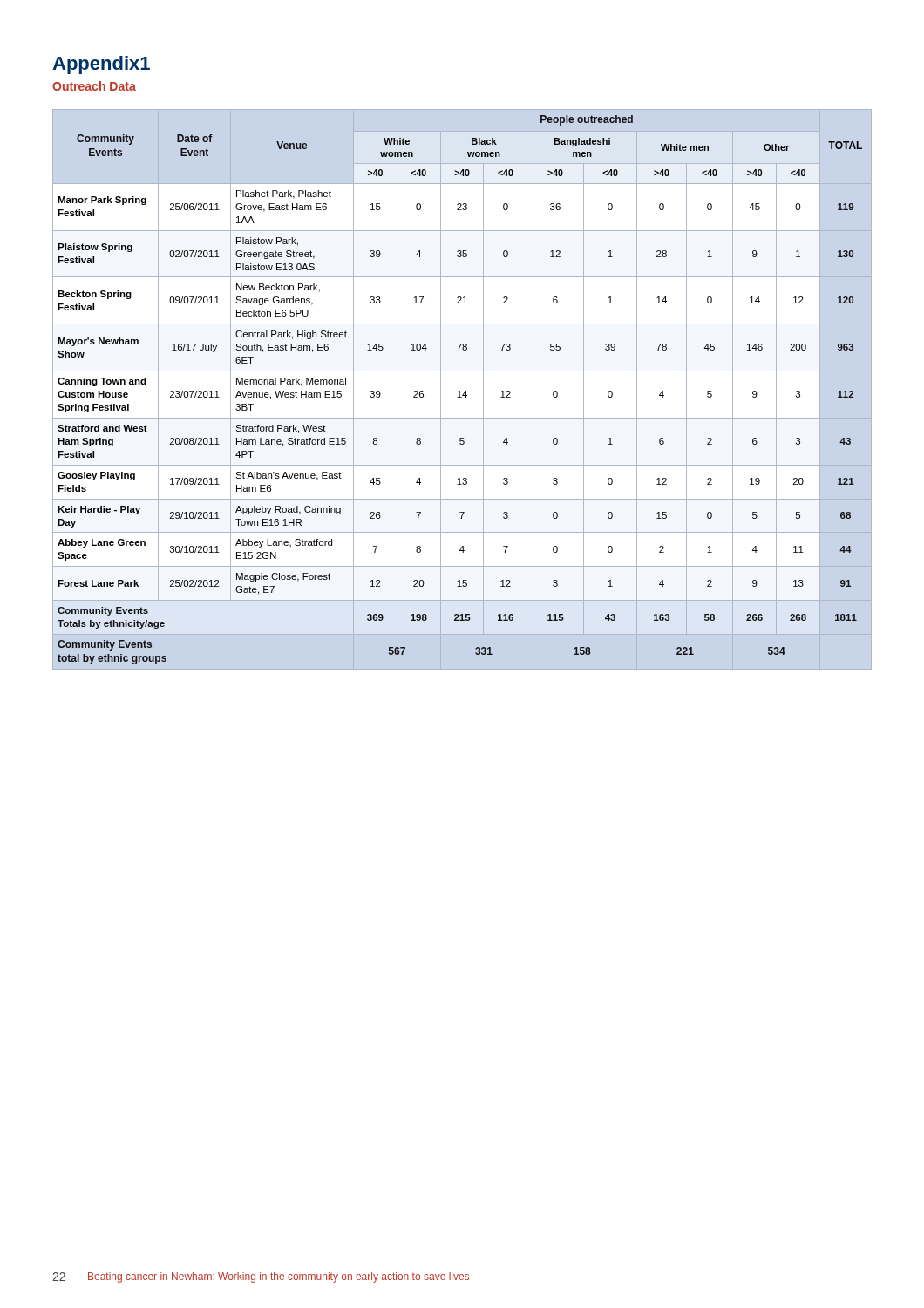Select the table
Viewport: 924px width, 1308px height.
coord(462,389)
